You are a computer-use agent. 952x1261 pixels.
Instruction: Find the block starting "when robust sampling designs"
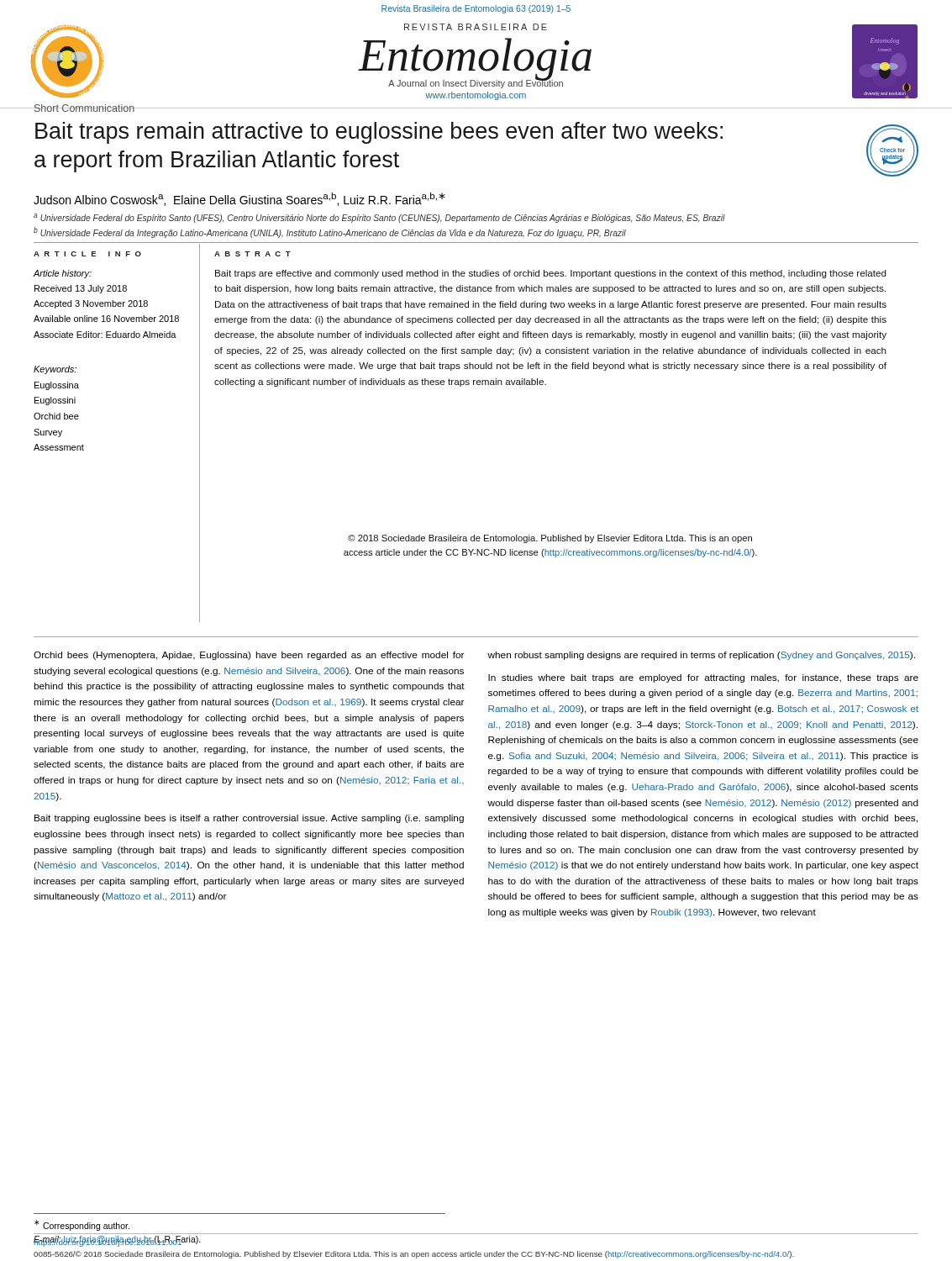point(703,784)
